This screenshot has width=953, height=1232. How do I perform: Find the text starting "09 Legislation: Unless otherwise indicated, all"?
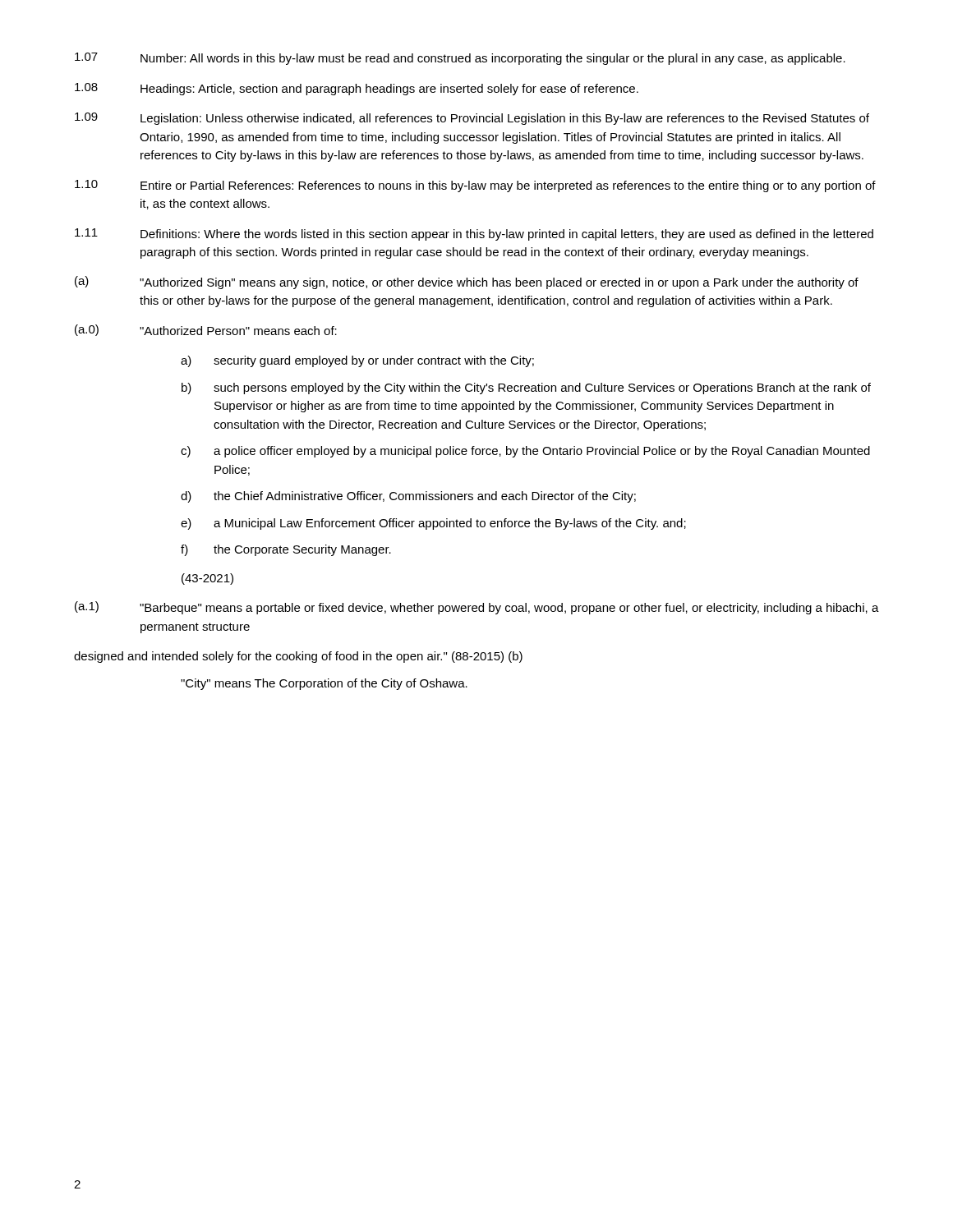point(476,137)
